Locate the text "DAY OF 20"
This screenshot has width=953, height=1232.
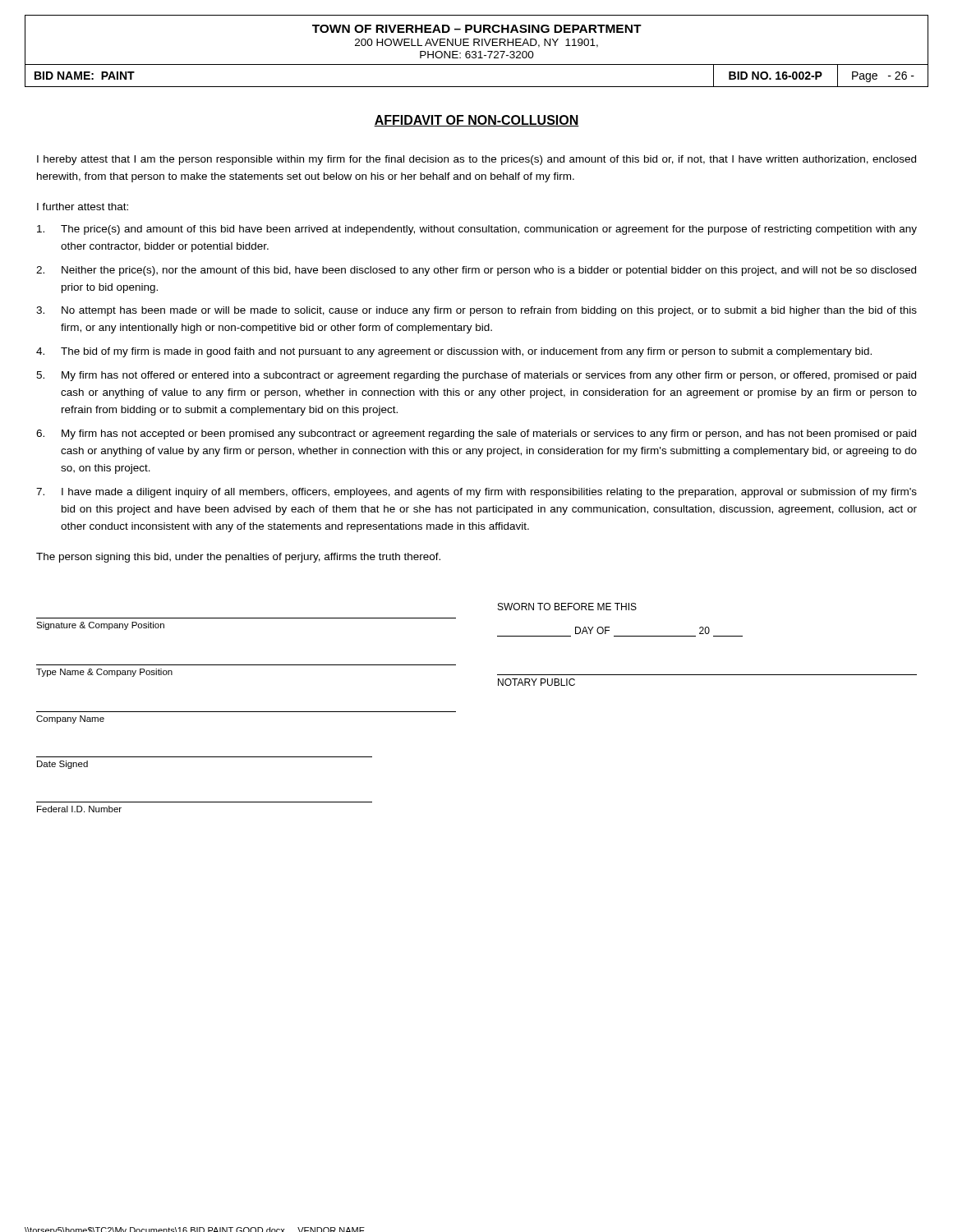620,631
